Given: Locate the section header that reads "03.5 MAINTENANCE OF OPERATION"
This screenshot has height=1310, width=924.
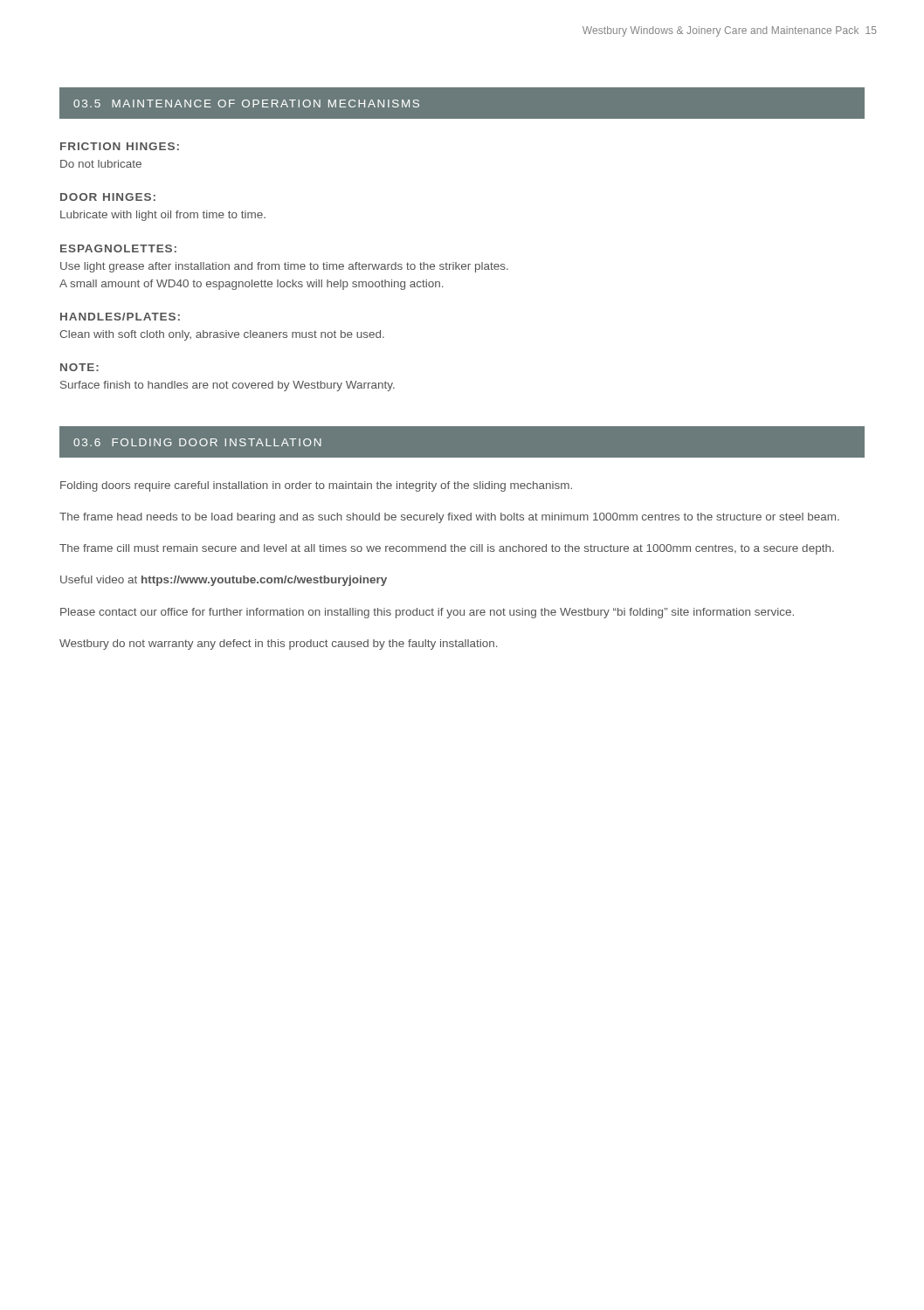Looking at the screenshot, I should (247, 103).
